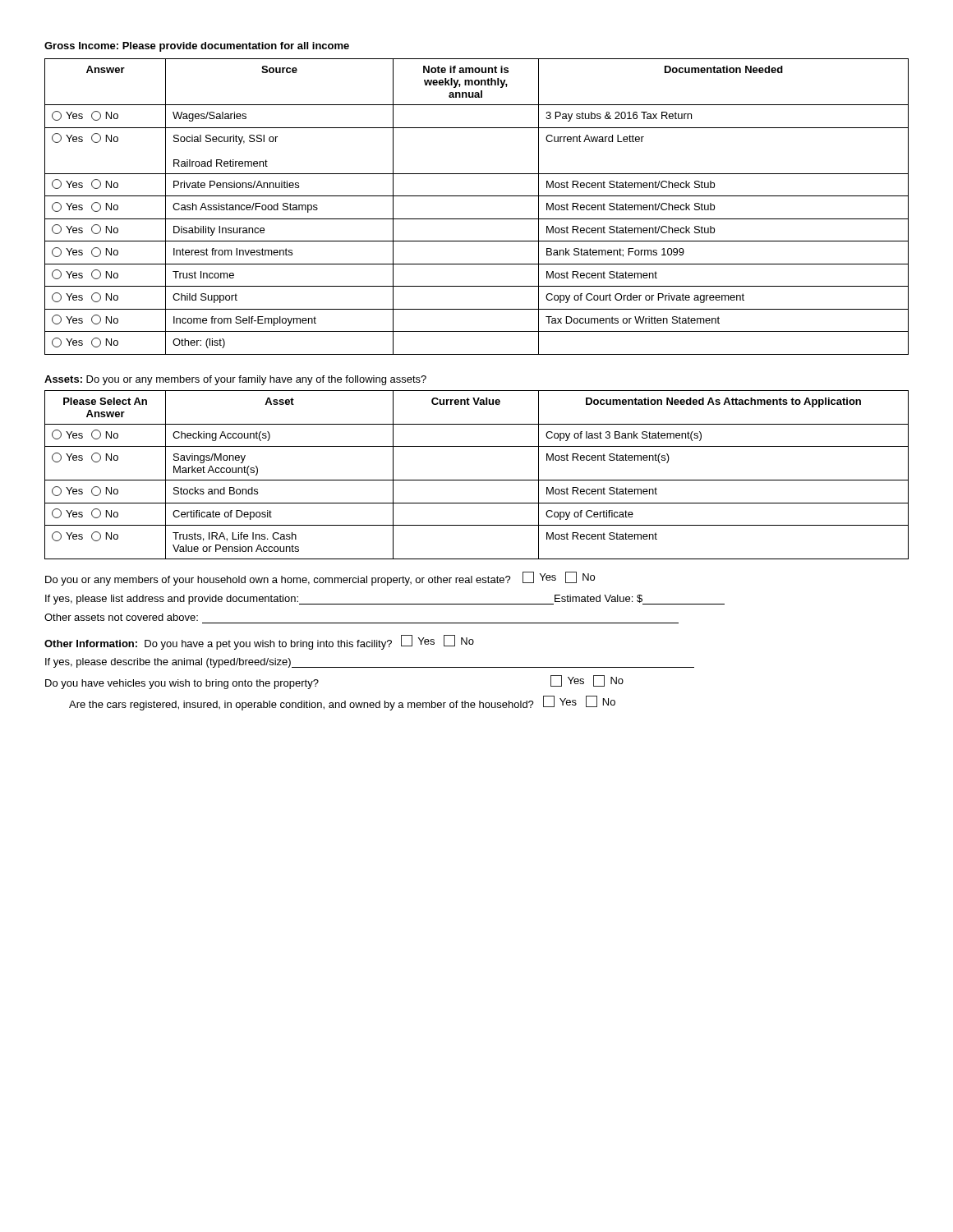Find the text block with the text "Other Information: Do you have a pet"
The width and height of the screenshot is (953, 1232).
pos(259,642)
